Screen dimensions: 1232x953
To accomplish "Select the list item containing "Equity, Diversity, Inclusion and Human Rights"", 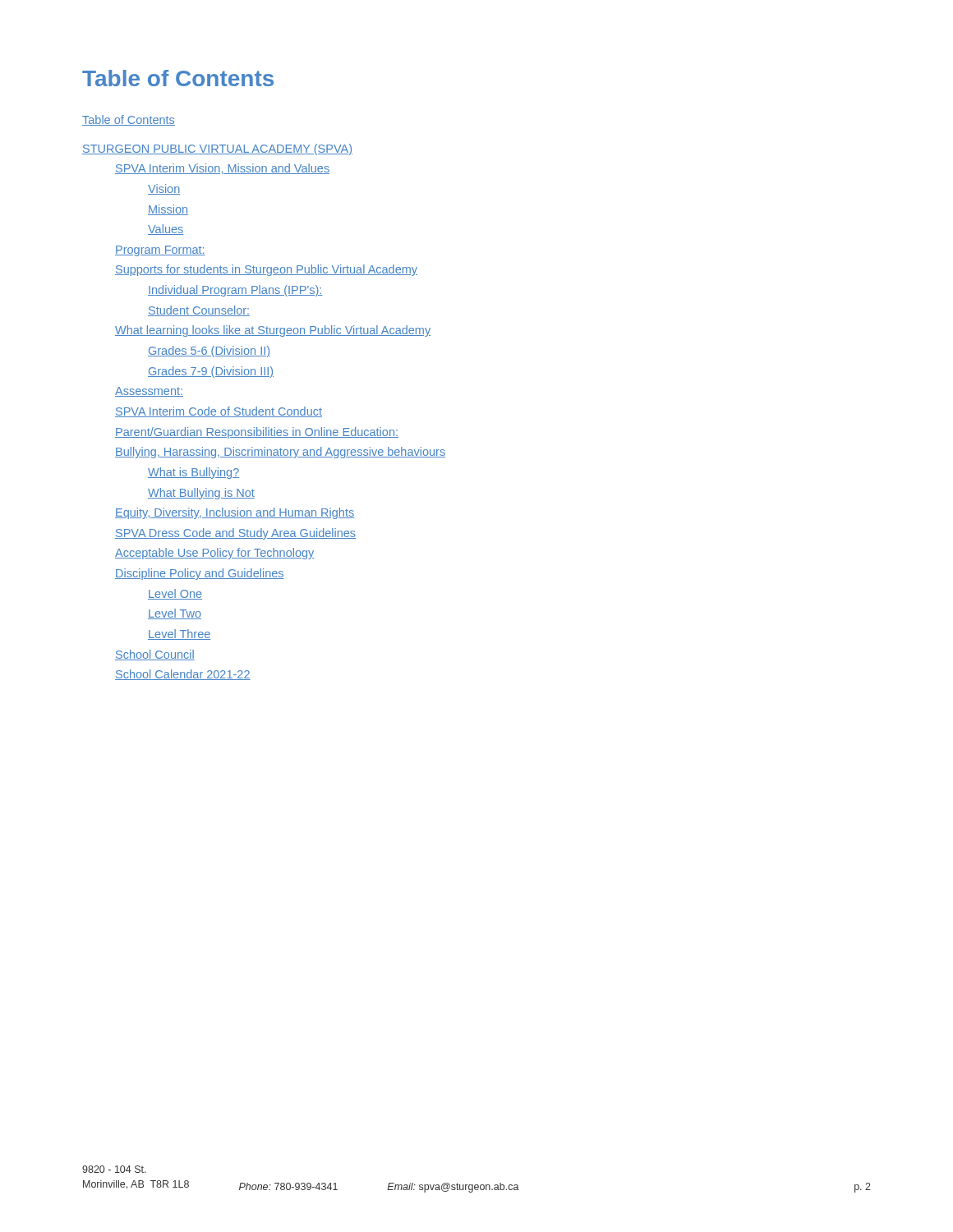I will click(x=235, y=513).
